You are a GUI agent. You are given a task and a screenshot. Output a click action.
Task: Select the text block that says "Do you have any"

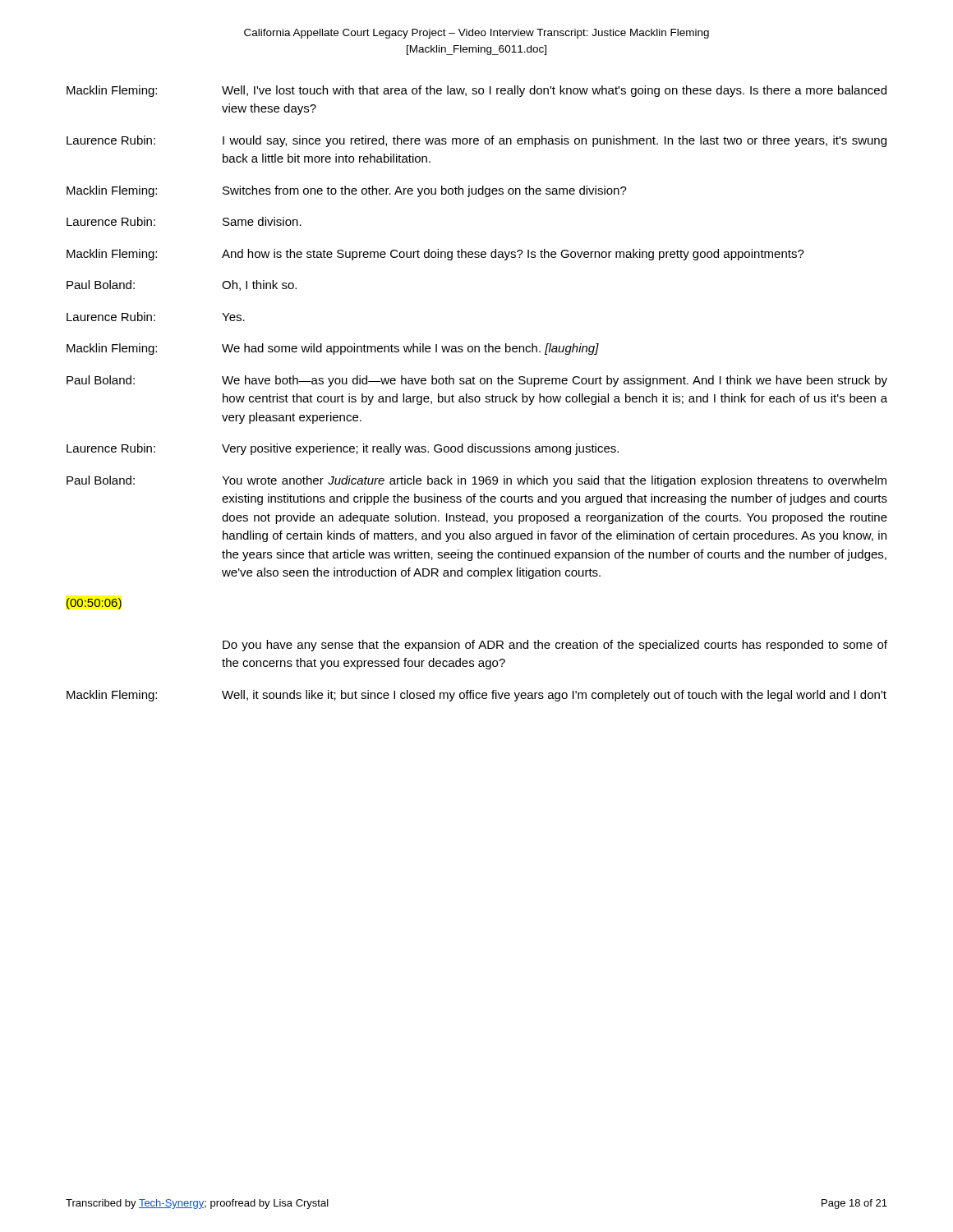[x=555, y=653]
